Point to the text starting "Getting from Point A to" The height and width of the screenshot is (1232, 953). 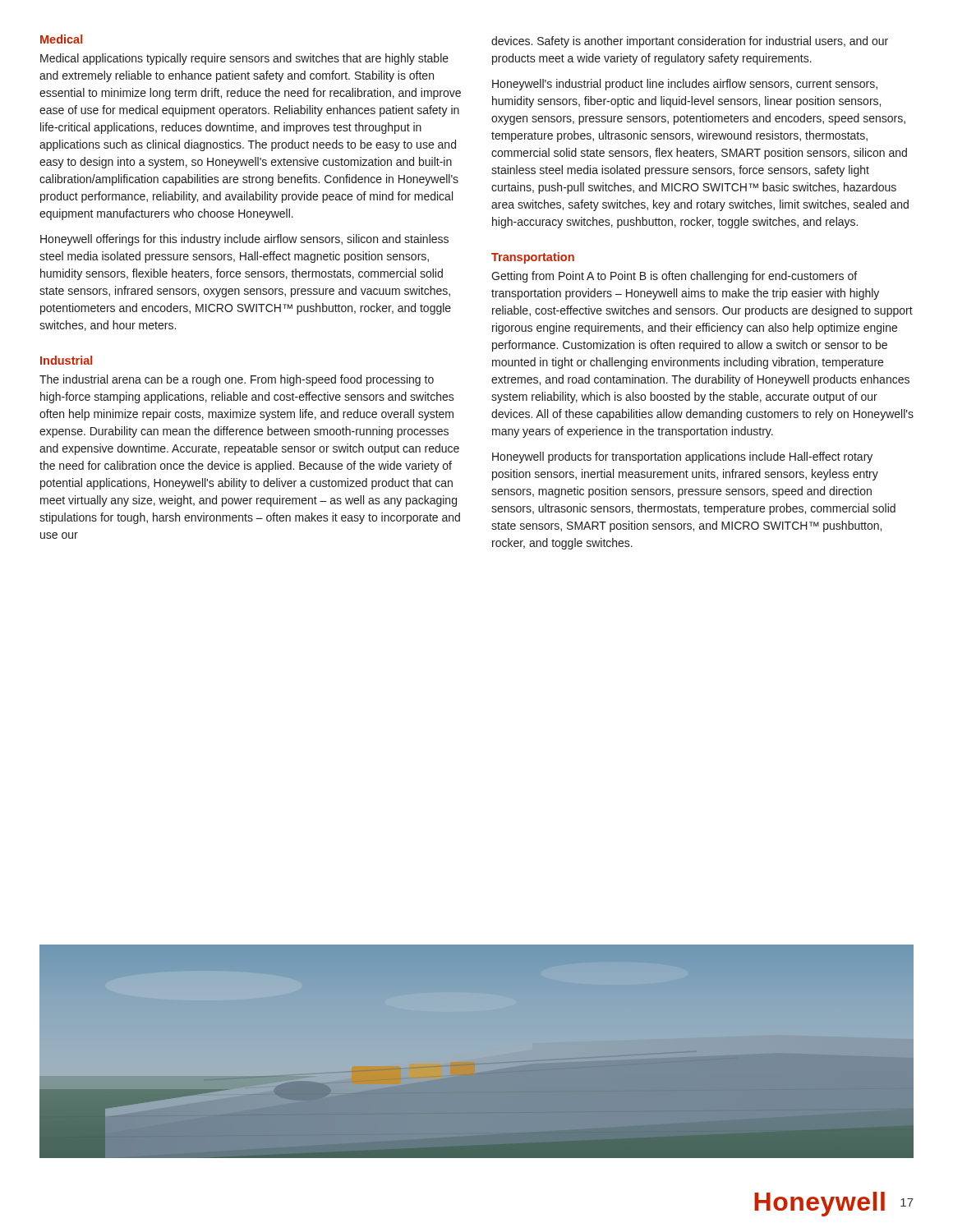[x=702, y=410]
